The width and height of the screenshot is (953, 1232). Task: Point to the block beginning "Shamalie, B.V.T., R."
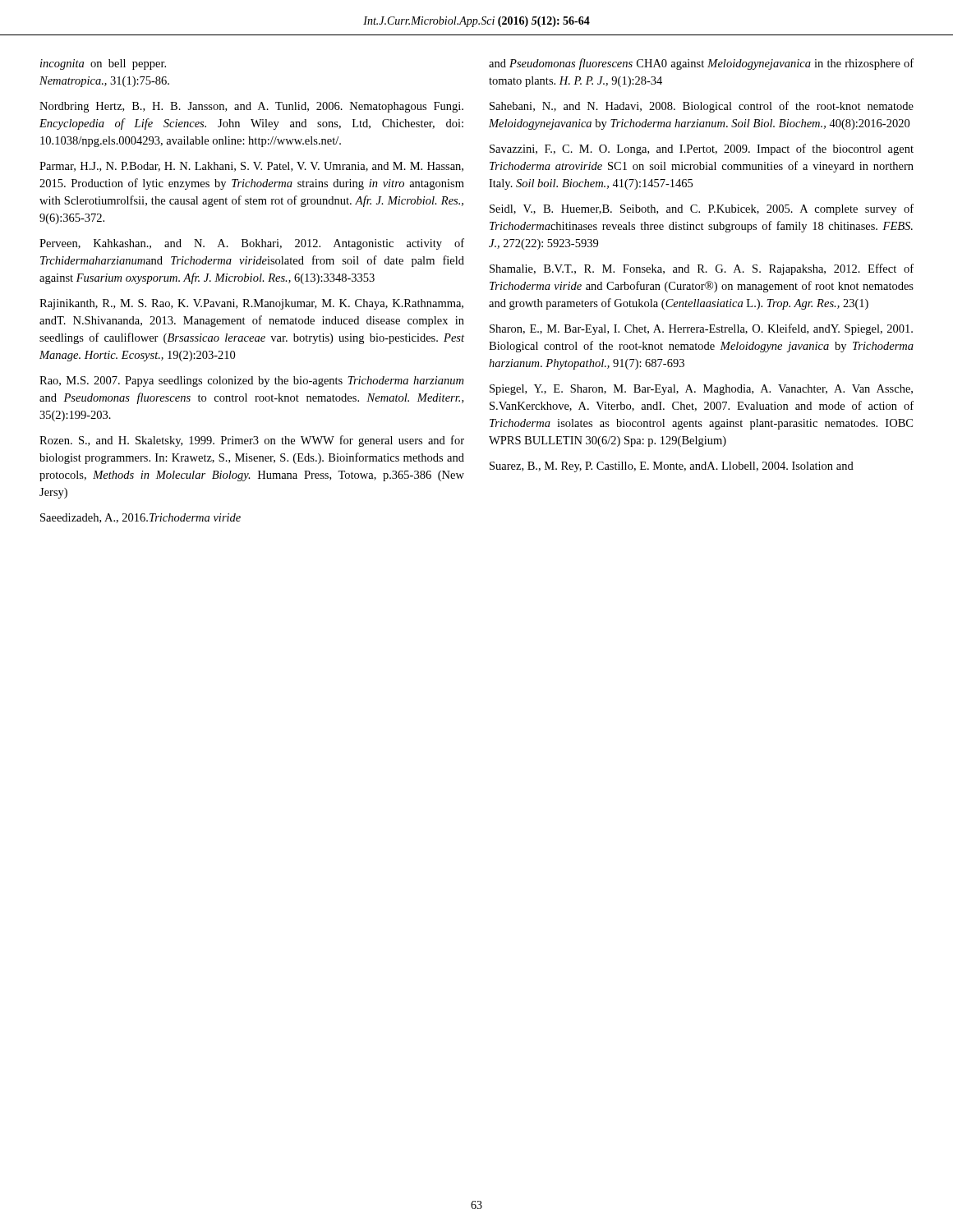tap(701, 286)
